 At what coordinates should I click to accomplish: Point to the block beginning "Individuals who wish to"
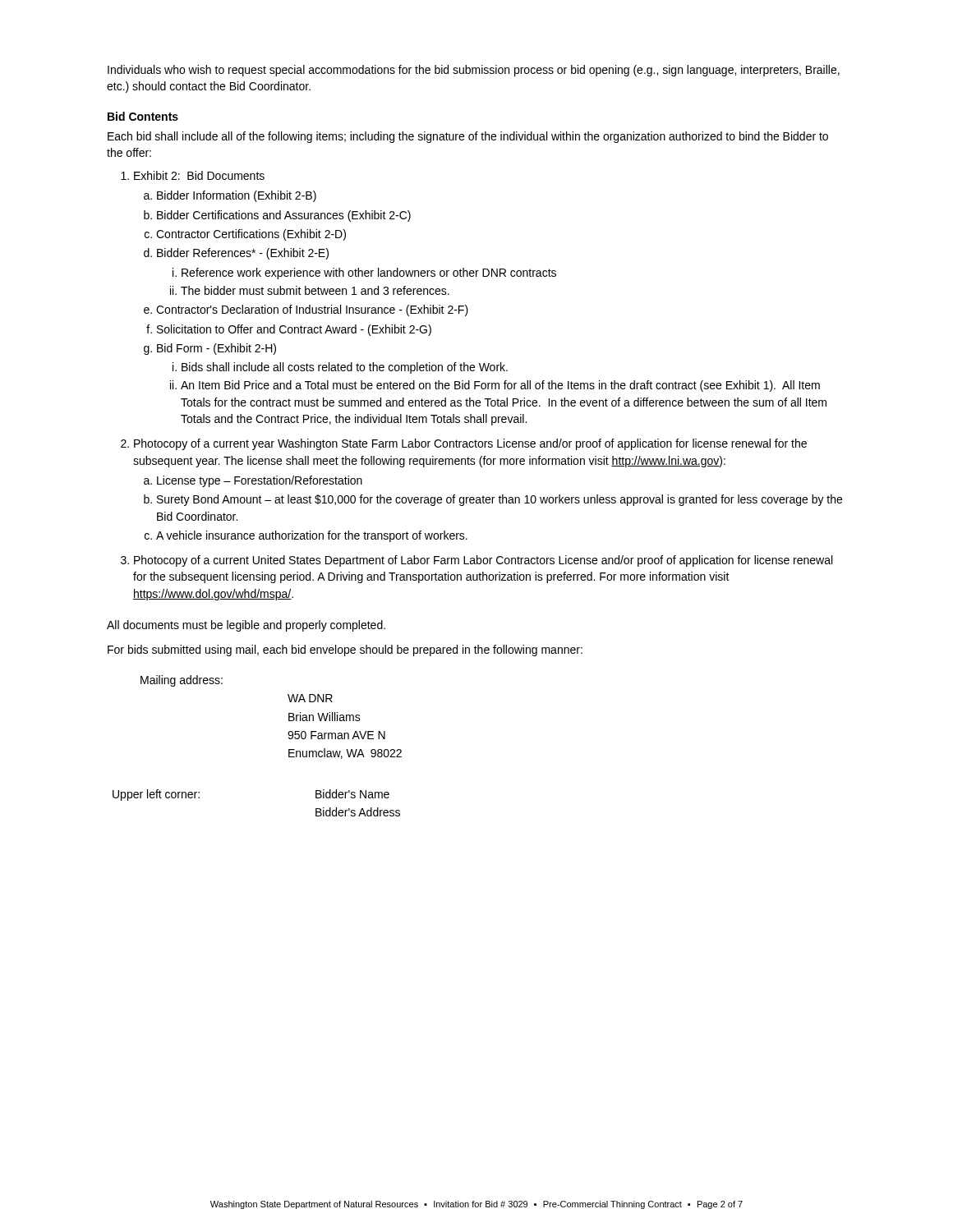pyautogui.click(x=473, y=78)
